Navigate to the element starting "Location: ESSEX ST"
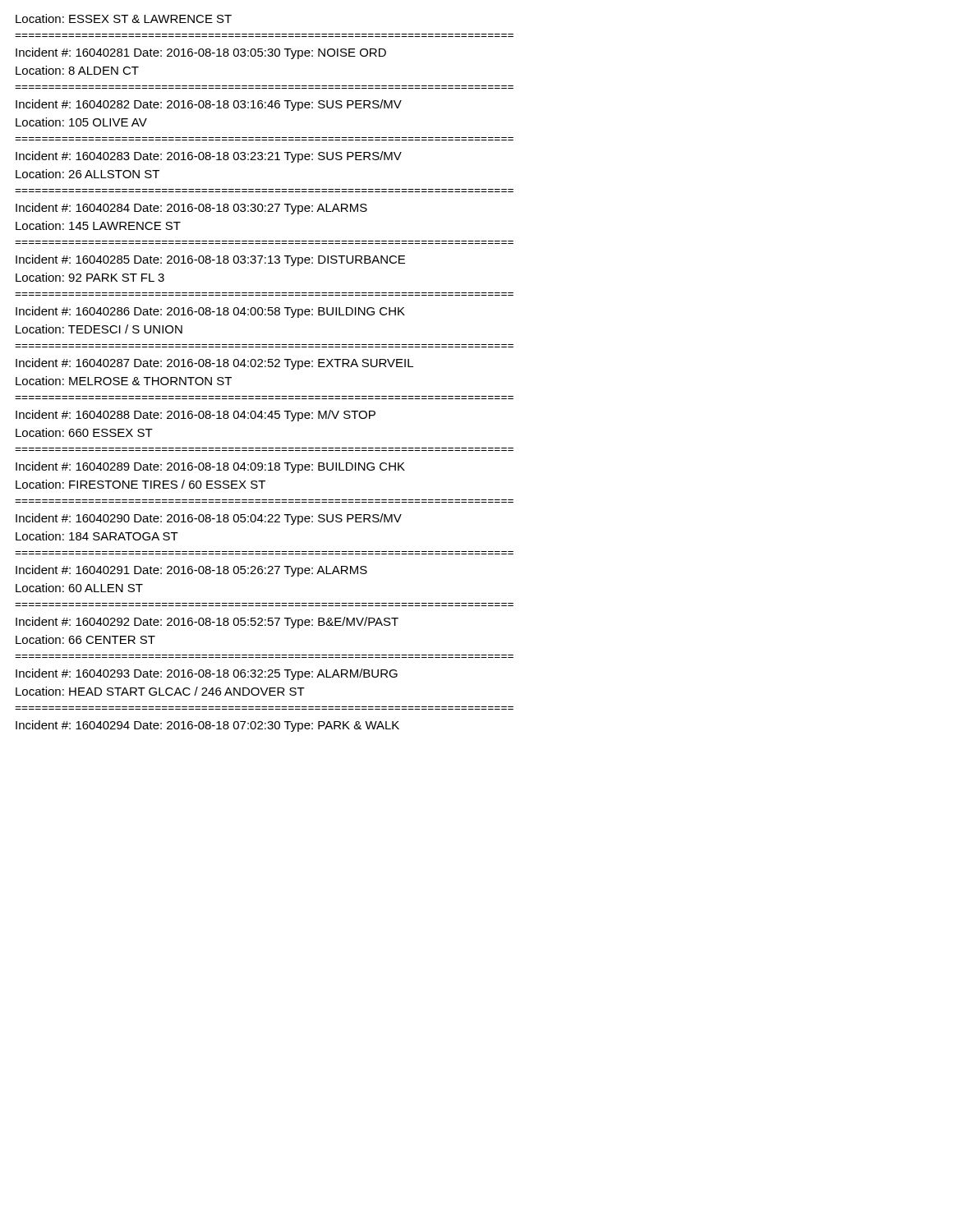This screenshot has height=1232, width=953. pos(123,18)
